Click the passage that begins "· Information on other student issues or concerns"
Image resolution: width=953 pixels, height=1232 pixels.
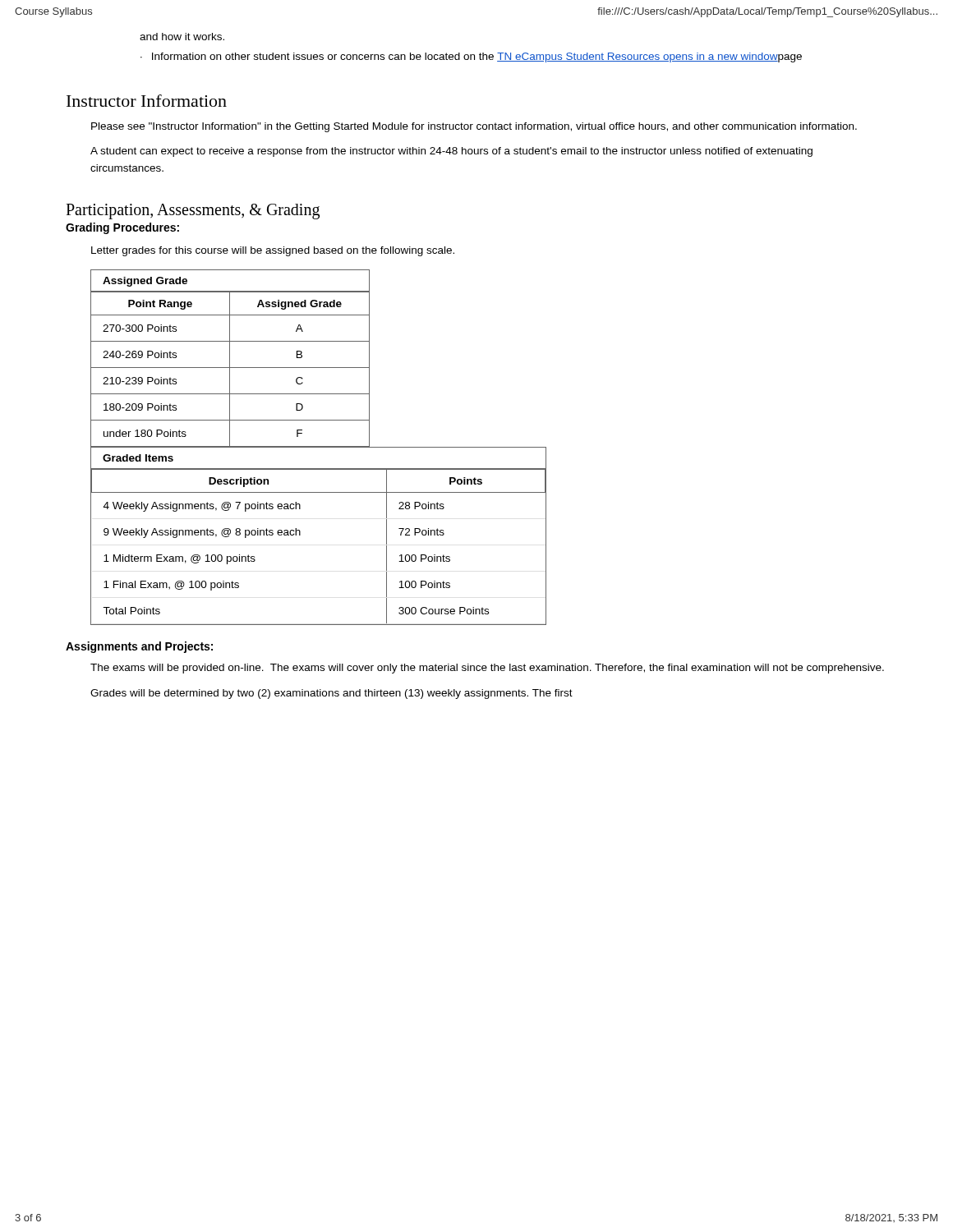click(x=471, y=57)
